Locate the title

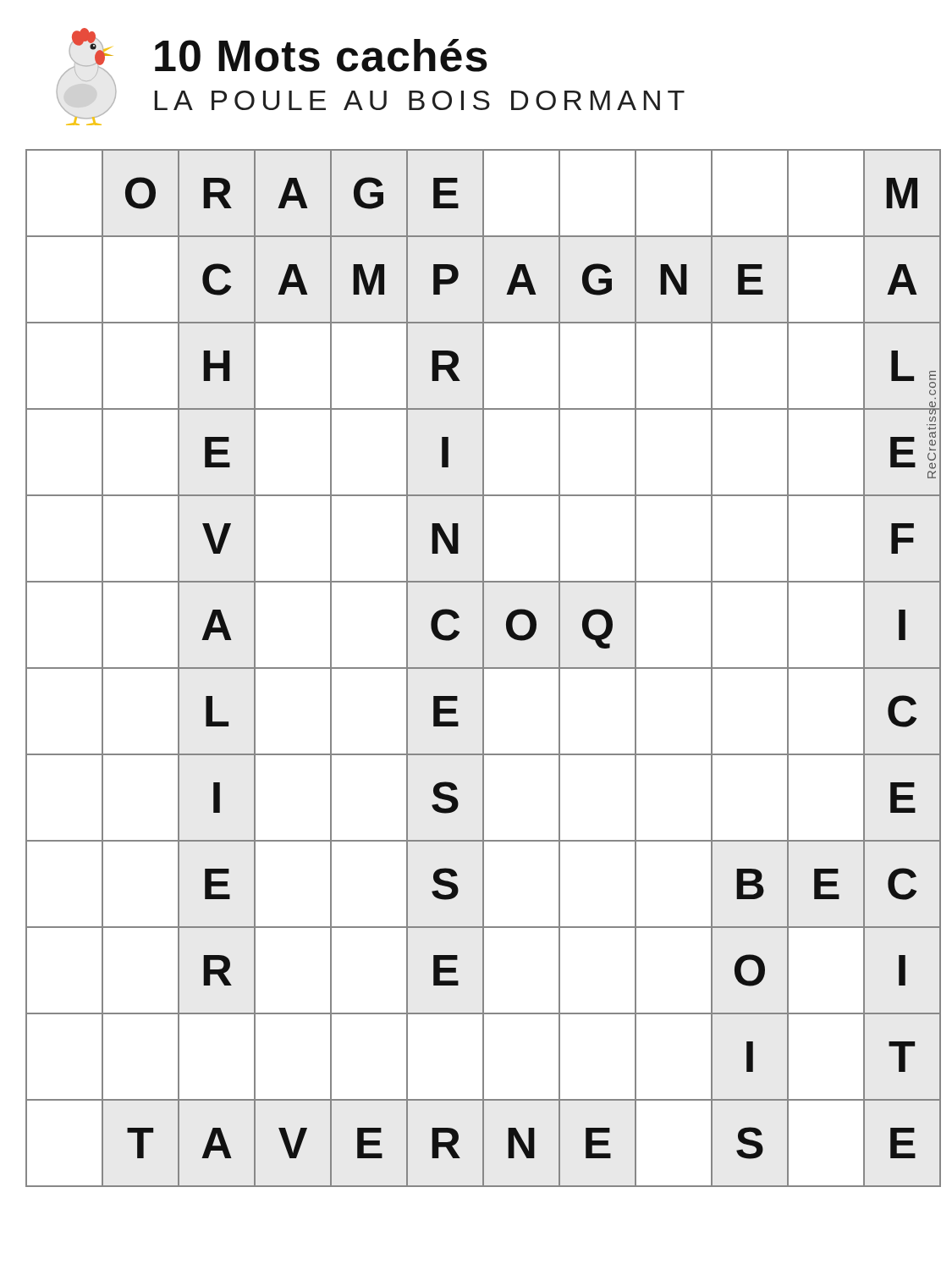pos(321,56)
